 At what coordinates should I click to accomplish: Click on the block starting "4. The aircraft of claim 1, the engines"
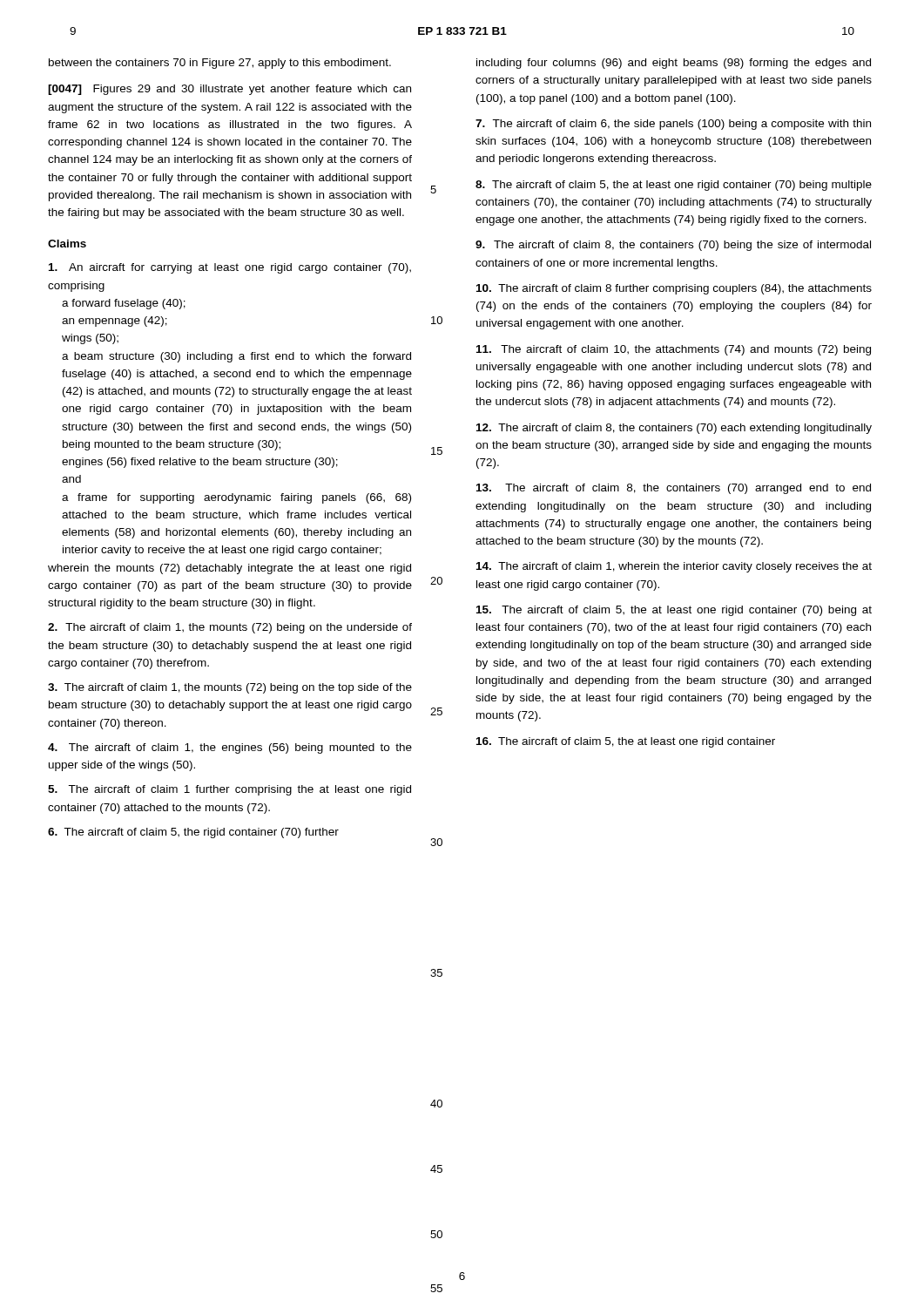230,756
